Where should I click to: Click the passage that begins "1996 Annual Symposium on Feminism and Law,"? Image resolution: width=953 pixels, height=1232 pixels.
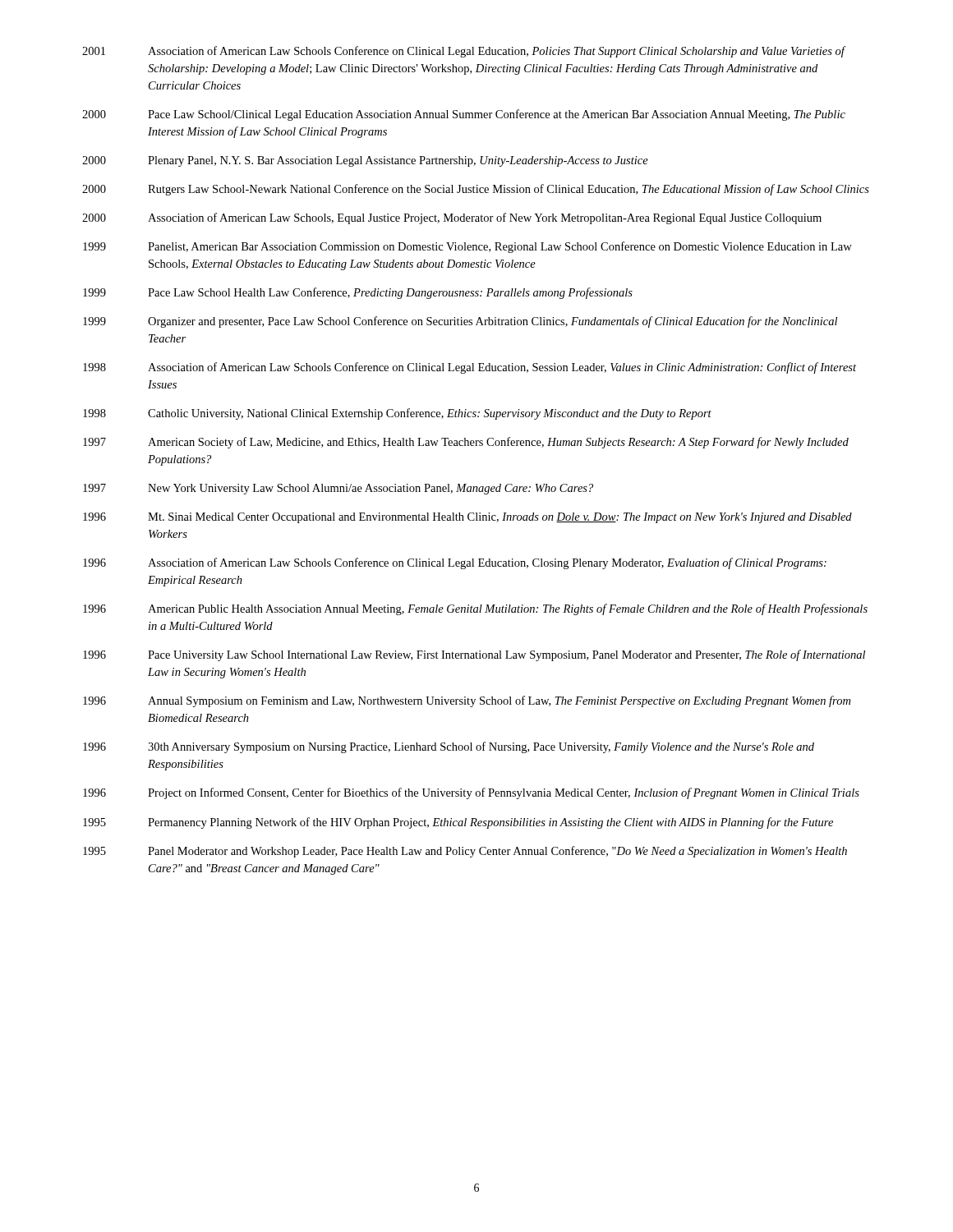click(x=476, y=710)
